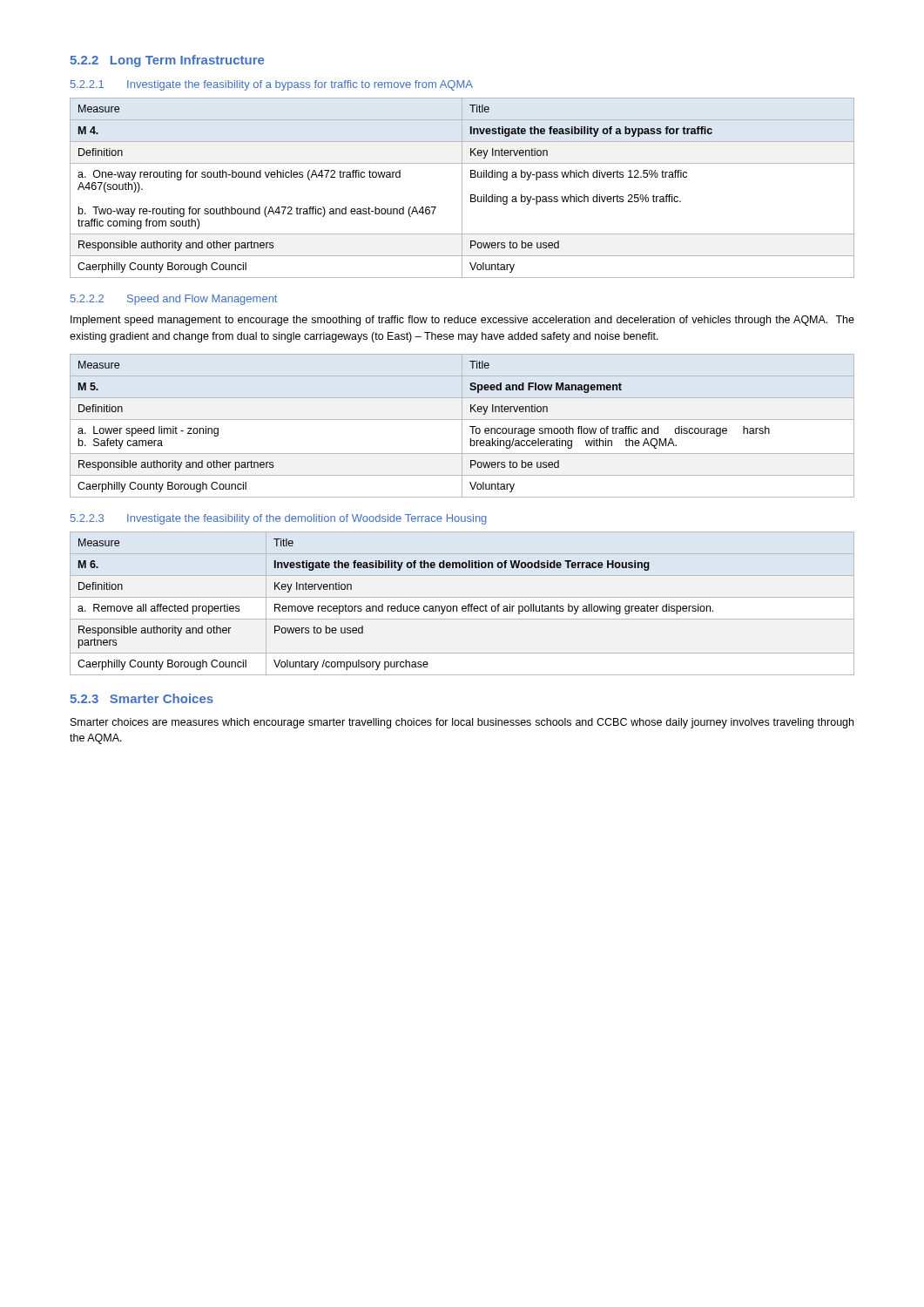924x1307 pixels.
Task: Click on the block starting "Smarter choices are measures which encourage smarter travelling"
Action: (462, 730)
